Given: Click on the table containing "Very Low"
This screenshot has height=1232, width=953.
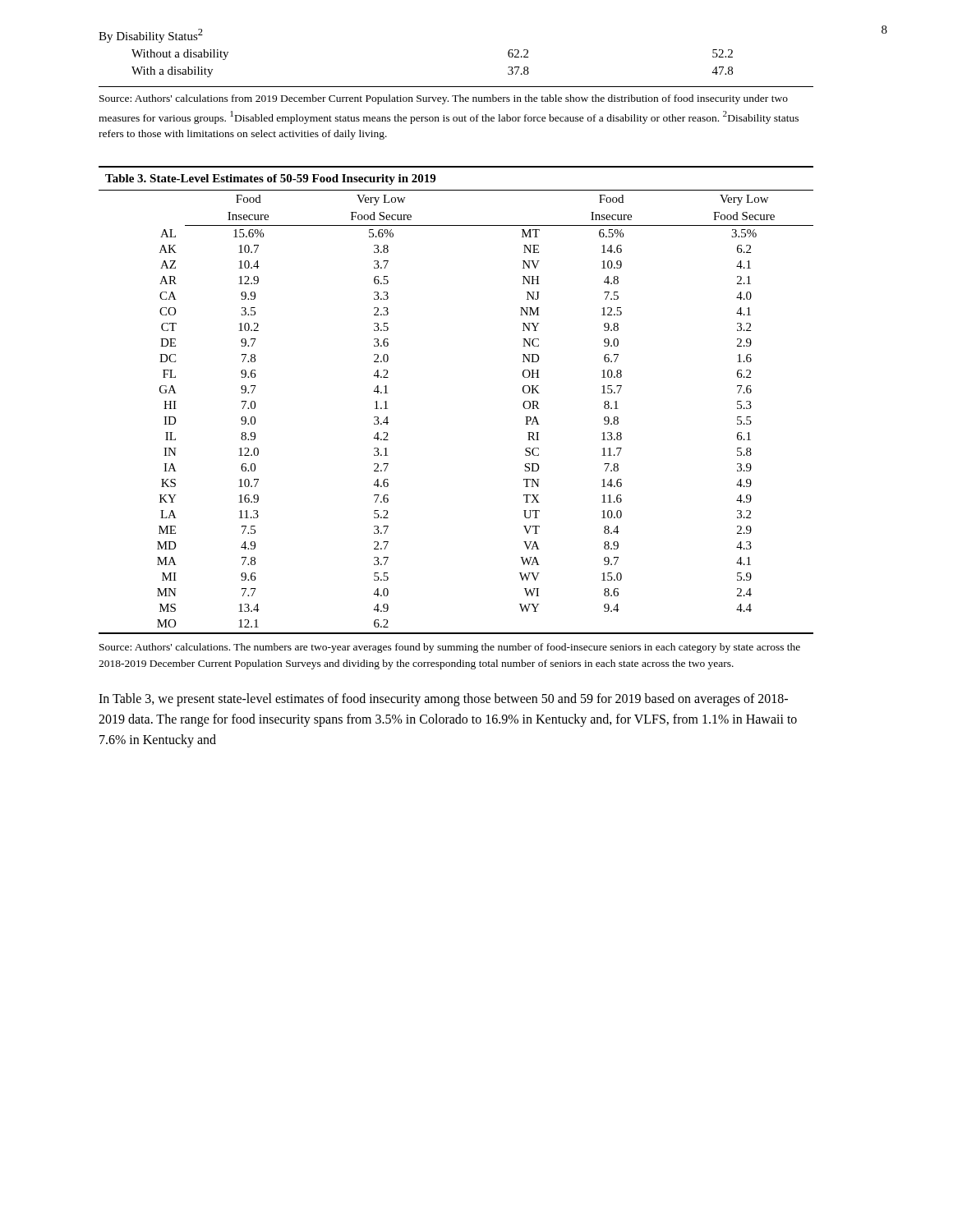Looking at the screenshot, I should tap(456, 400).
